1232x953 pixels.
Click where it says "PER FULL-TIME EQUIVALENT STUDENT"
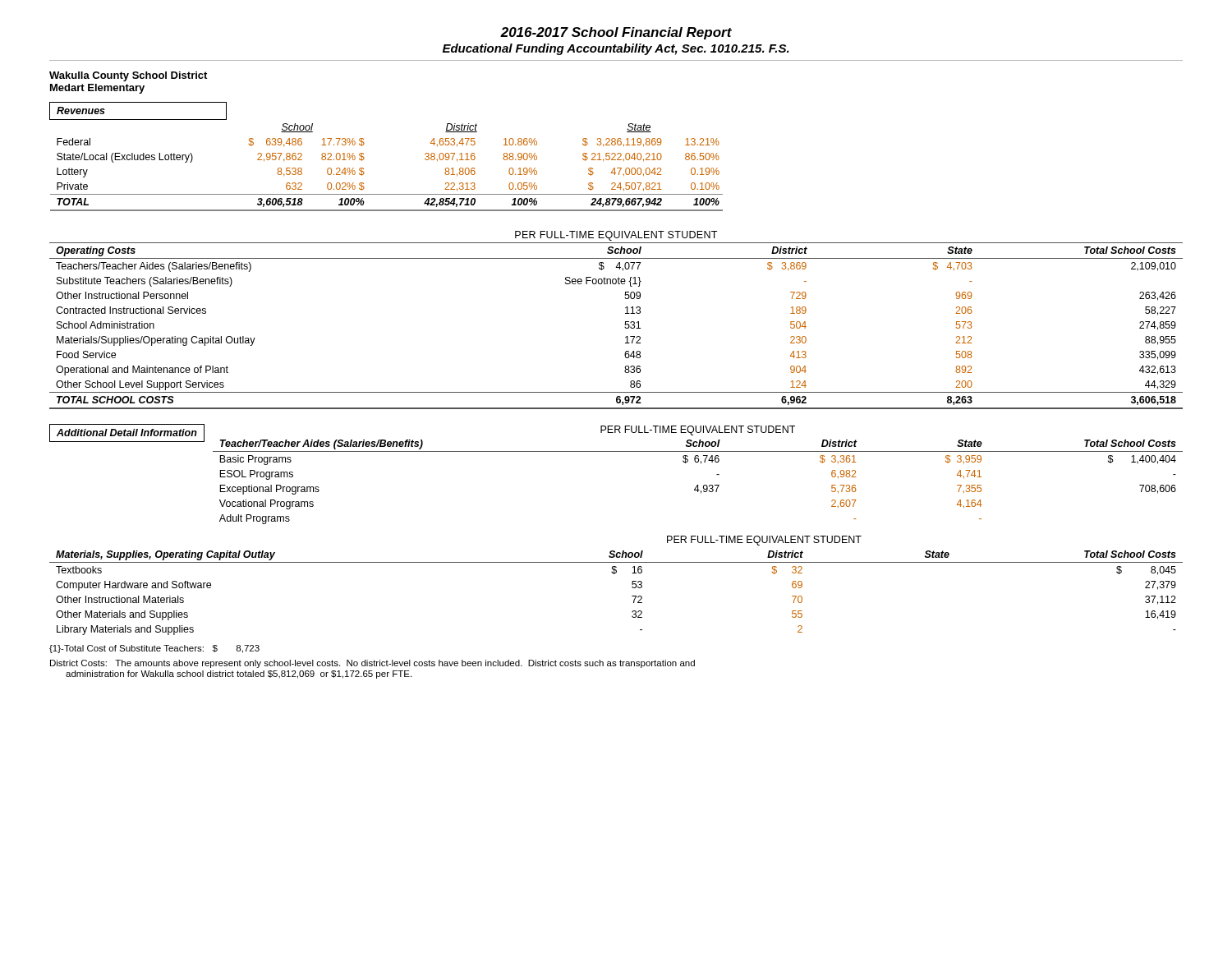pyautogui.click(x=616, y=235)
